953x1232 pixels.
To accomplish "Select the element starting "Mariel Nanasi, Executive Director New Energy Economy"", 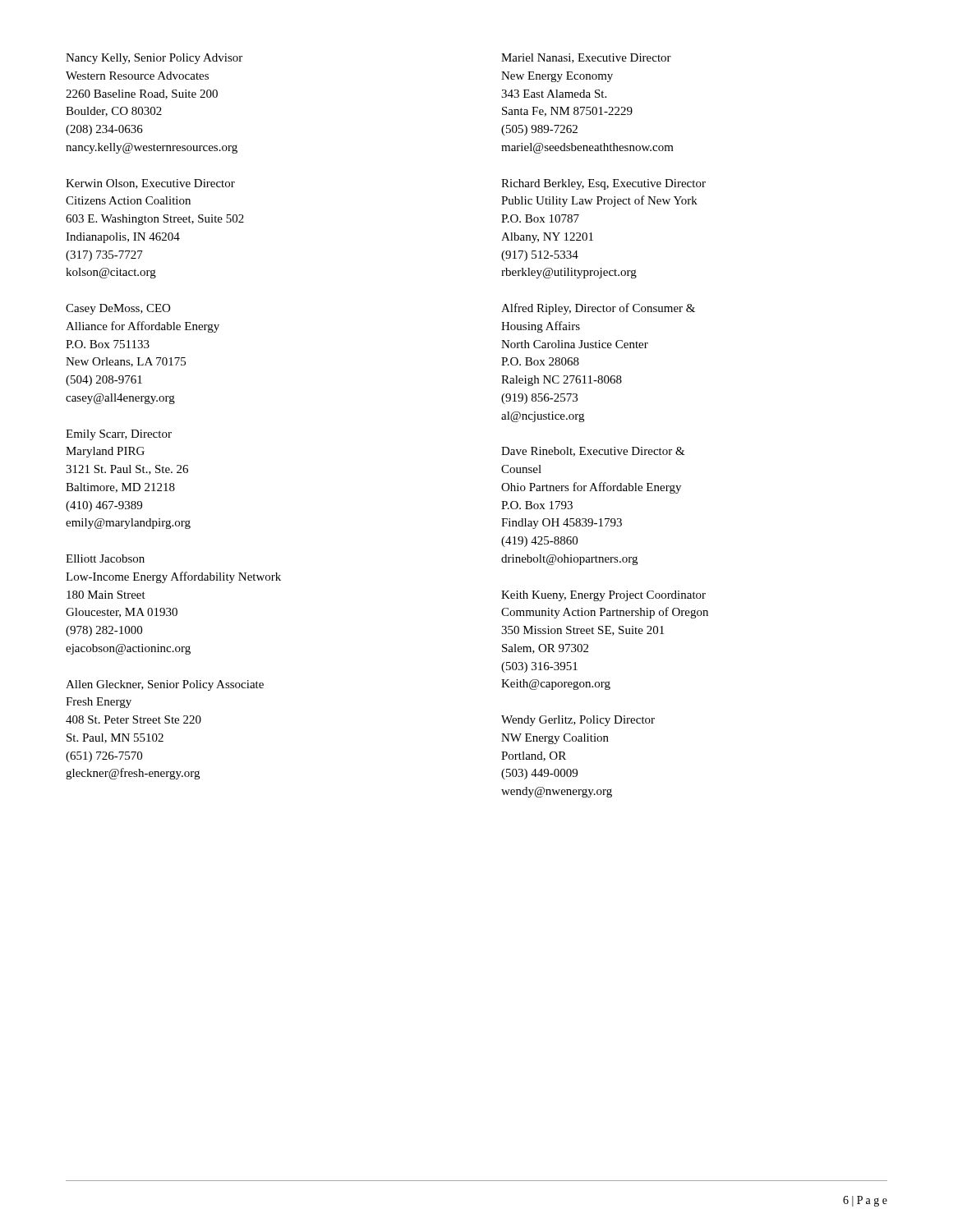I will tap(586, 58).
